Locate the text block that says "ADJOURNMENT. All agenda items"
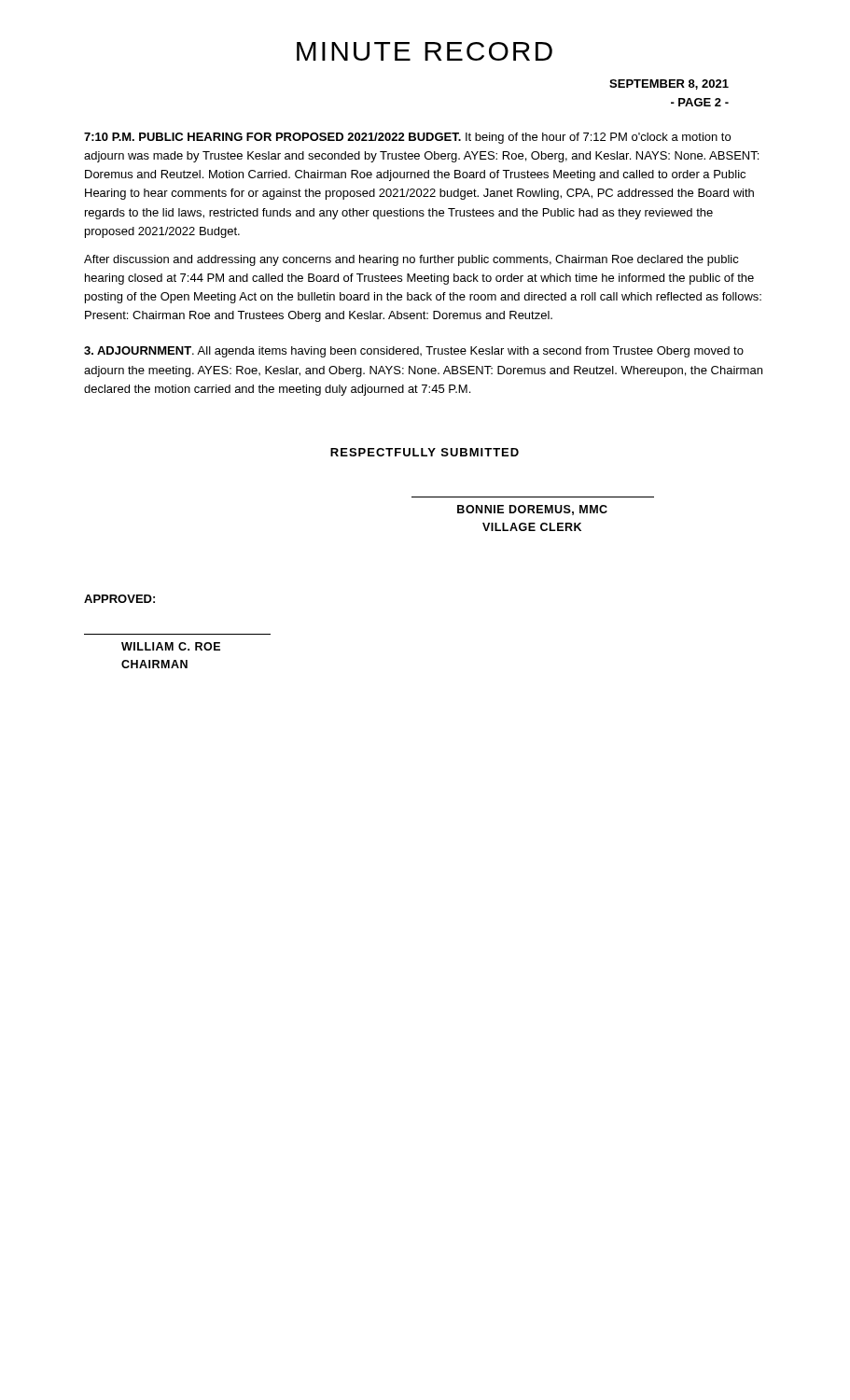The width and height of the screenshot is (850, 1400). [424, 370]
